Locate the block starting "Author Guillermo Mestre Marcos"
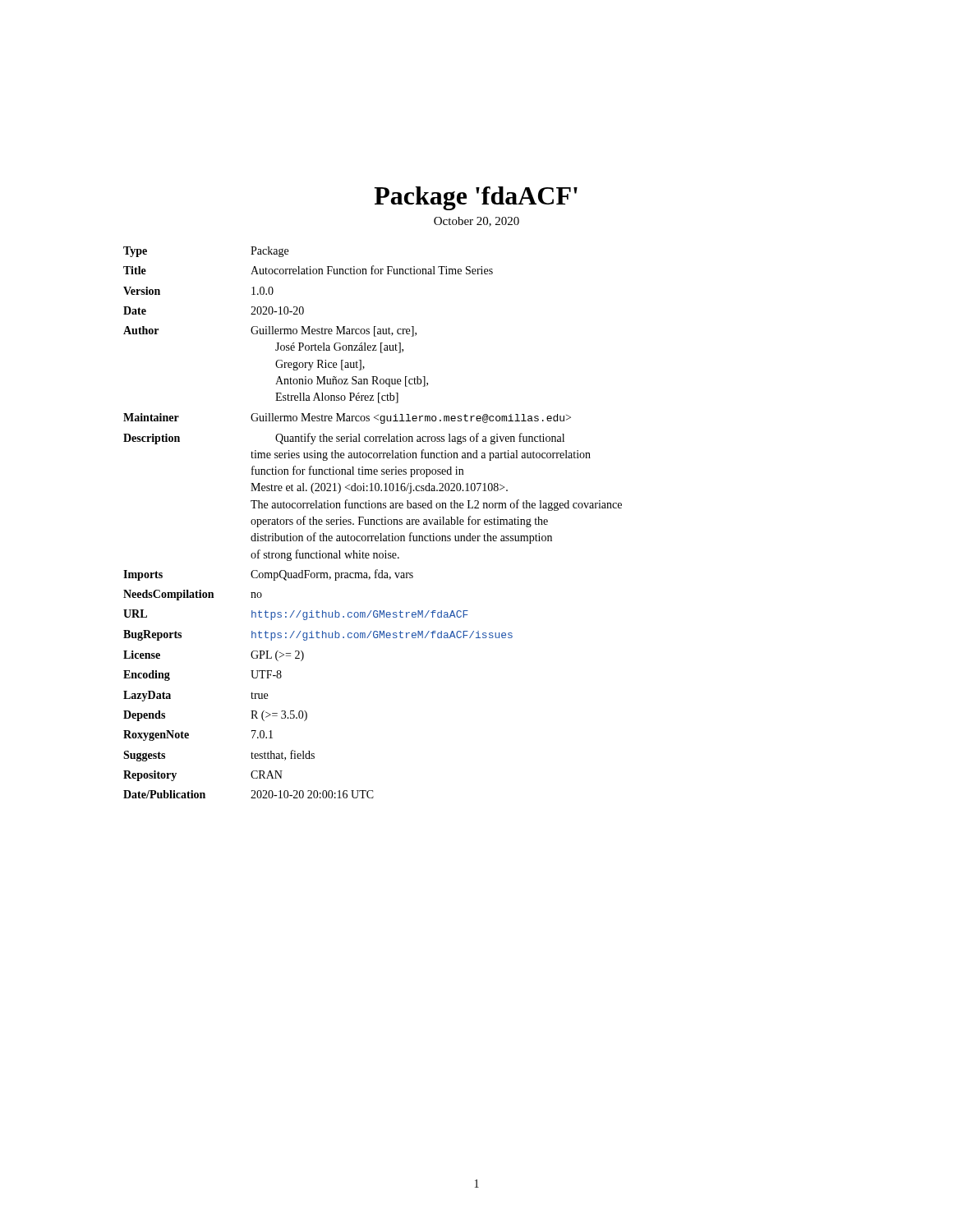Screen dimensions: 1232x953 tap(270, 331)
